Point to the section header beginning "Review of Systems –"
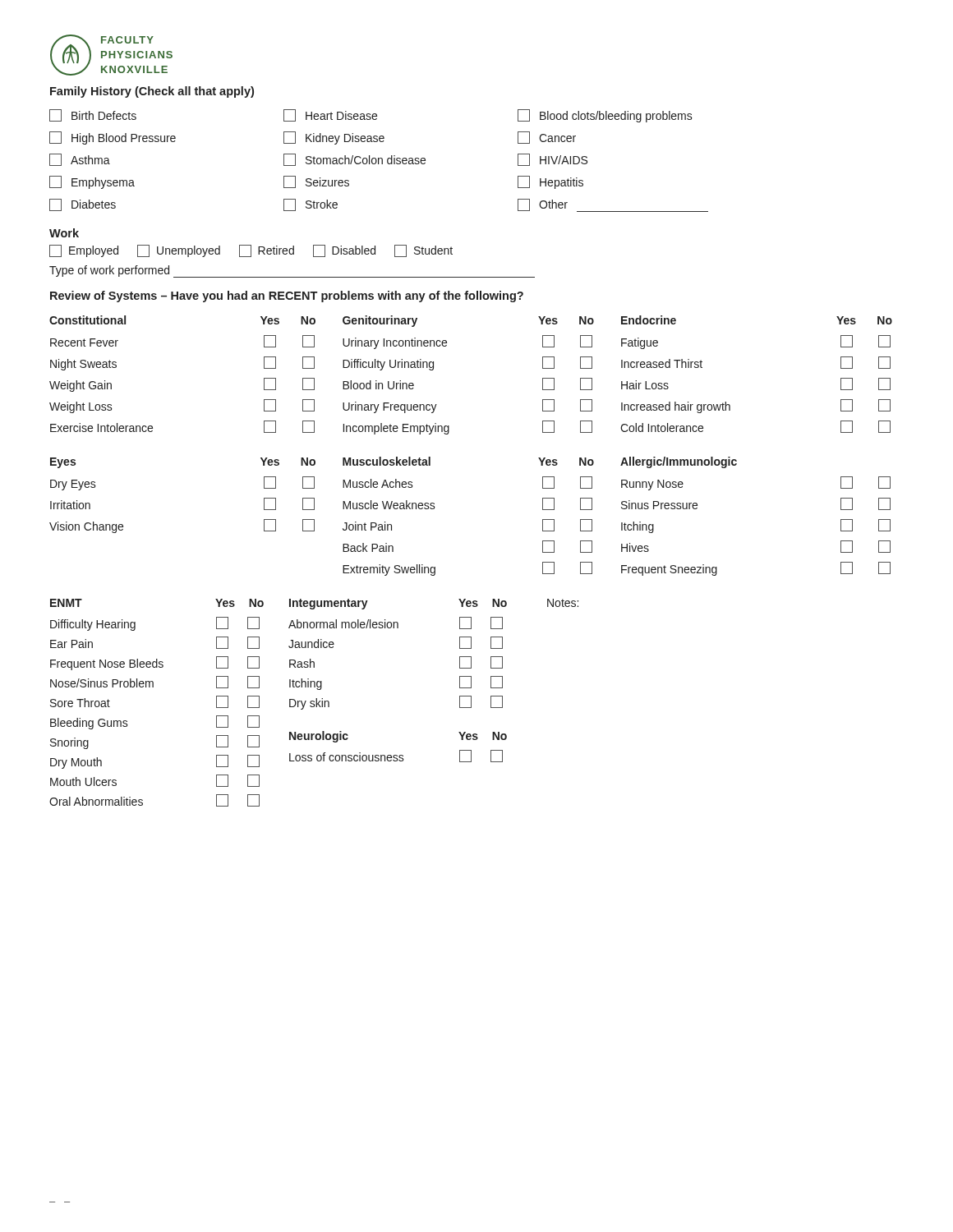Viewport: 953px width, 1232px height. pos(287,296)
